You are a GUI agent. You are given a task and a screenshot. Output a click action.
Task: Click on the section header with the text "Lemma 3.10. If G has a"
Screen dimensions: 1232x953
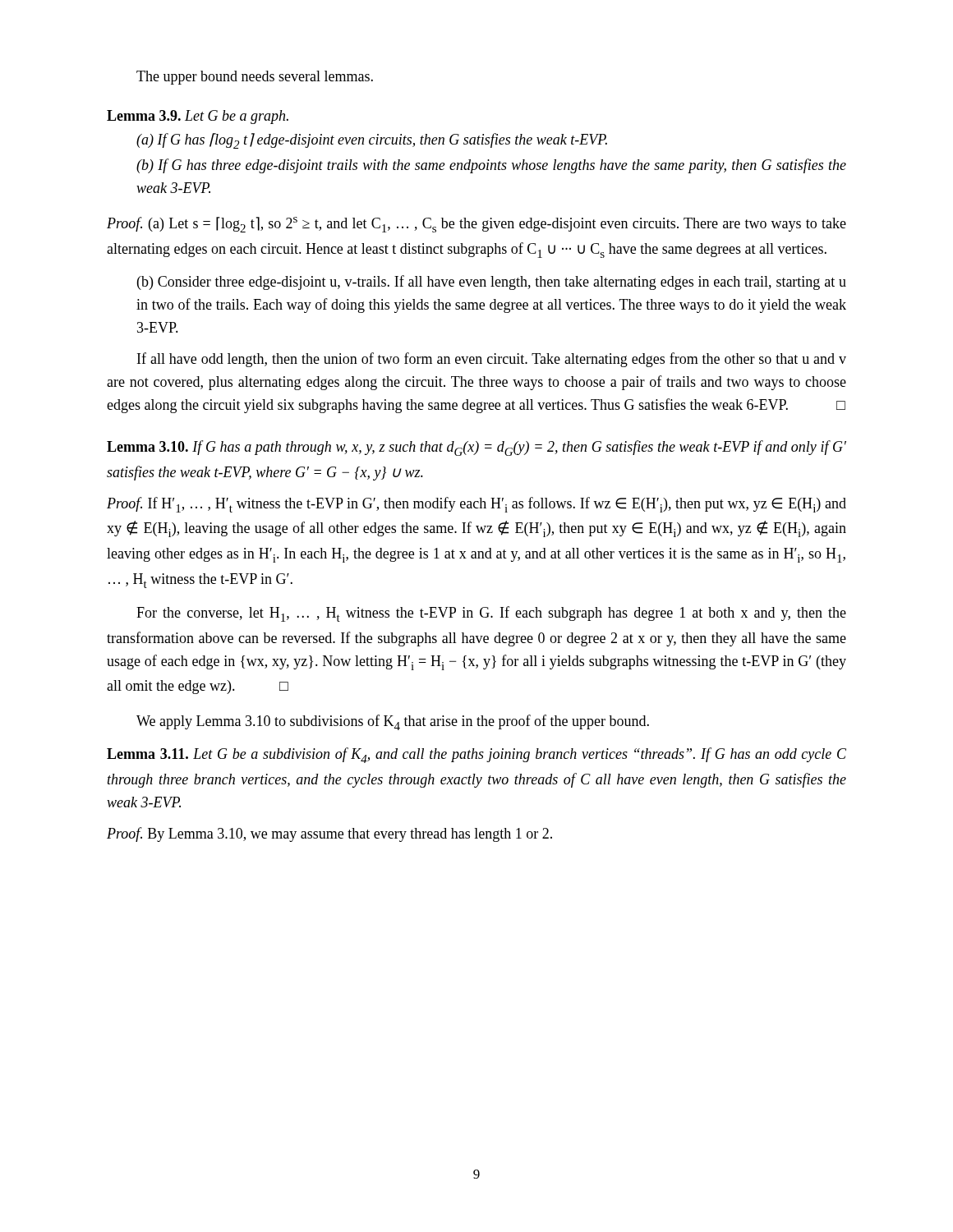pos(476,460)
